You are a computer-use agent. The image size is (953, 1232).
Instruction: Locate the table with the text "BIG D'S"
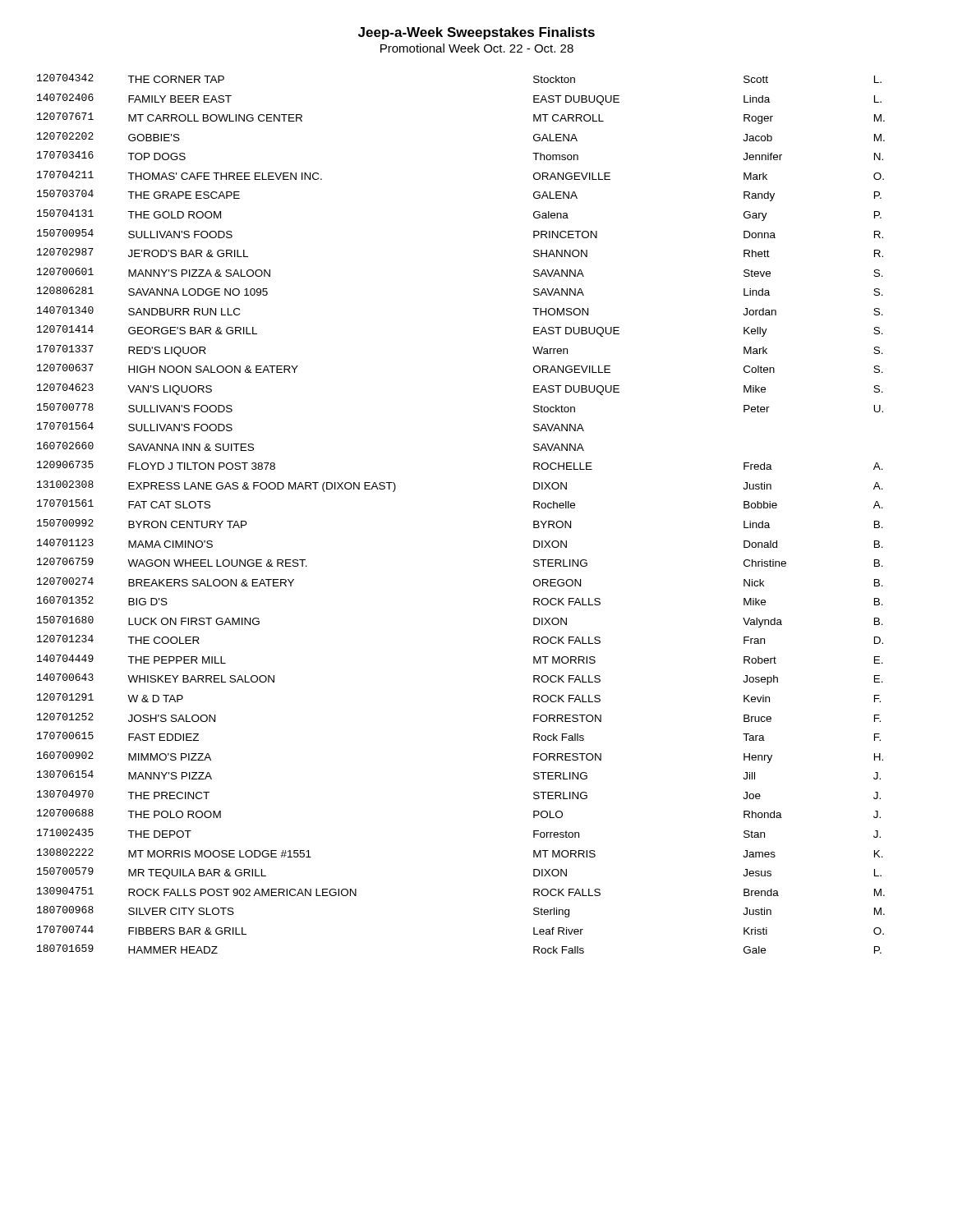476,515
